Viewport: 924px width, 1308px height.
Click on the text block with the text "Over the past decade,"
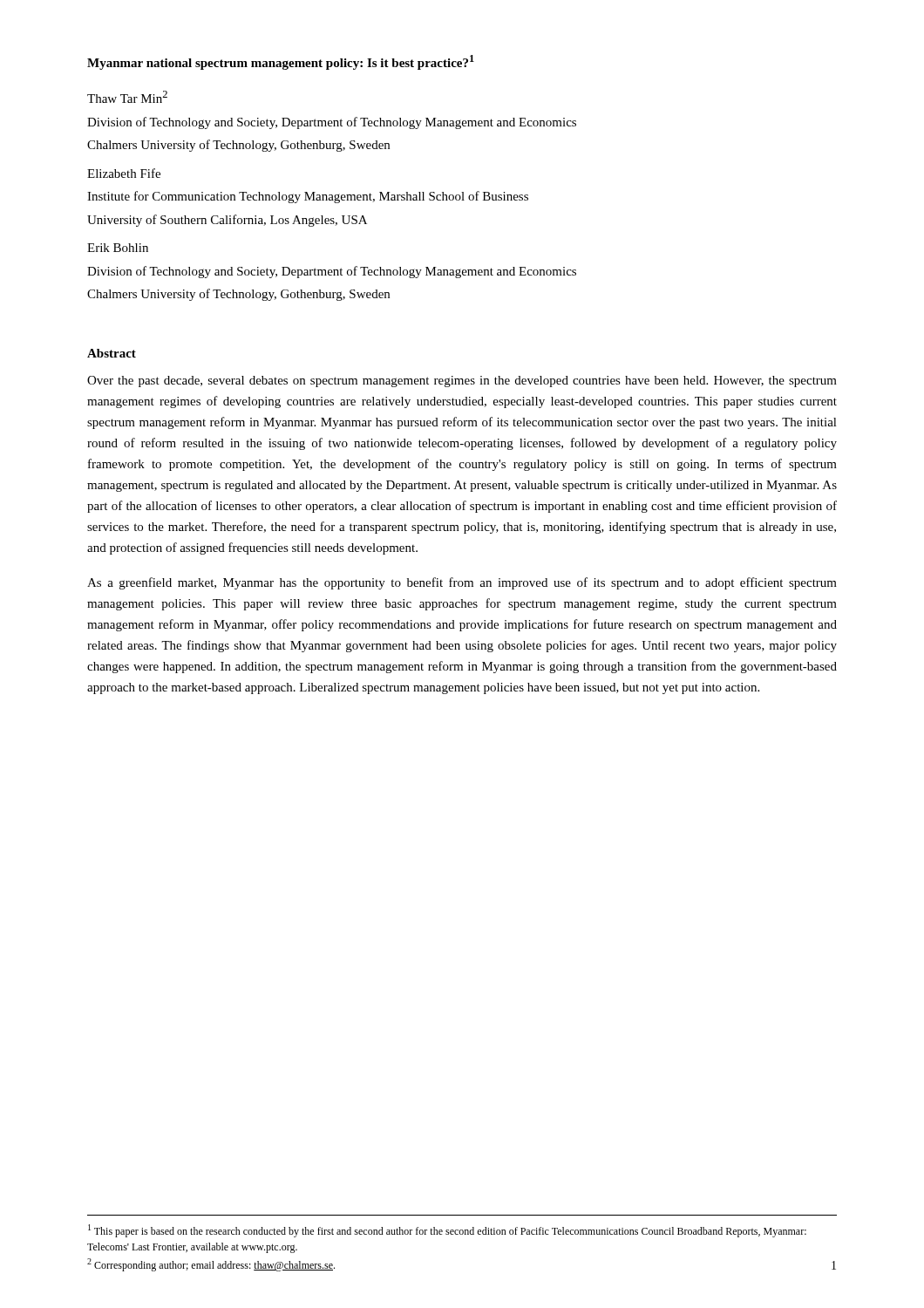click(462, 463)
